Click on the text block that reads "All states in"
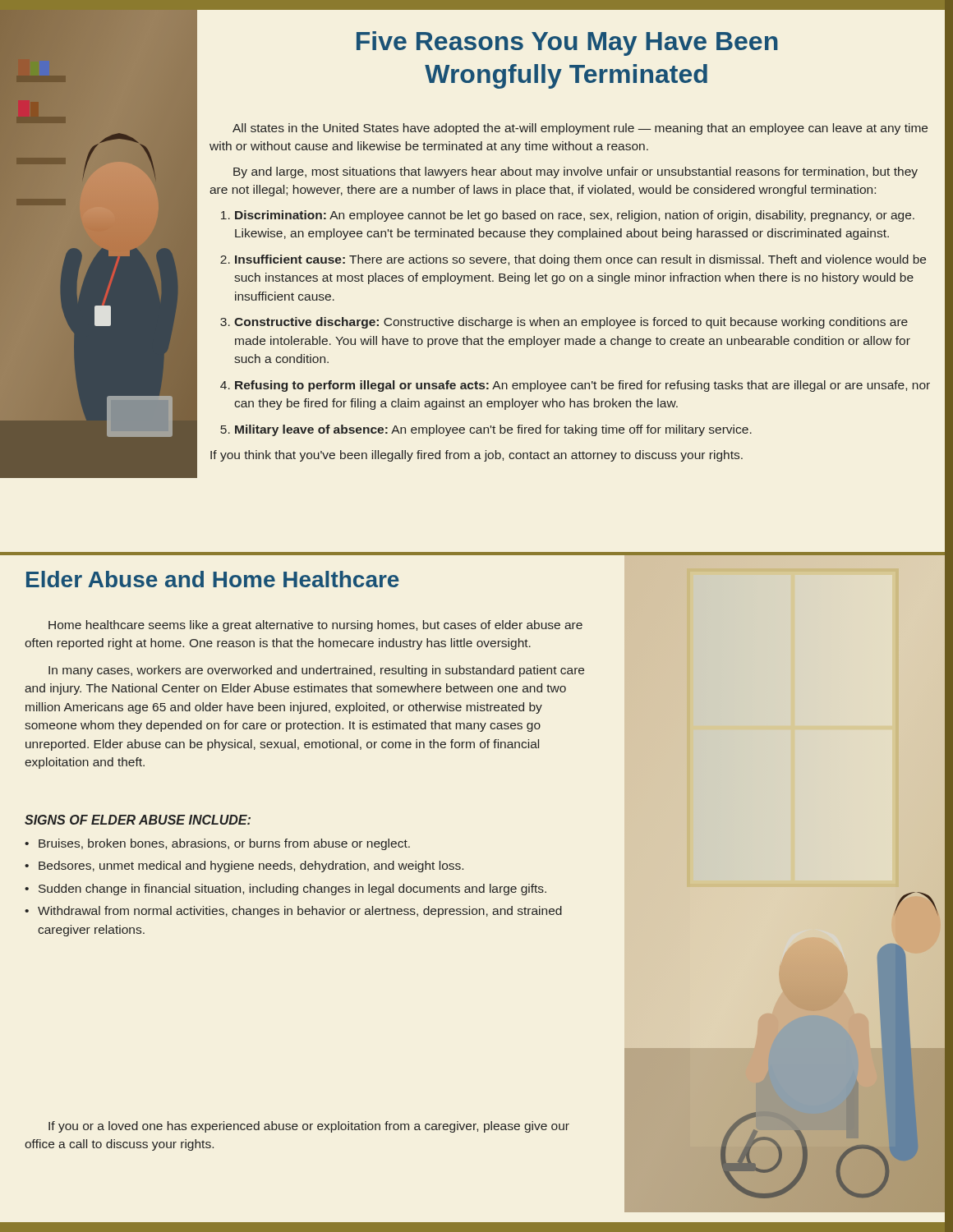This screenshot has height=1232, width=953. click(x=571, y=159)
